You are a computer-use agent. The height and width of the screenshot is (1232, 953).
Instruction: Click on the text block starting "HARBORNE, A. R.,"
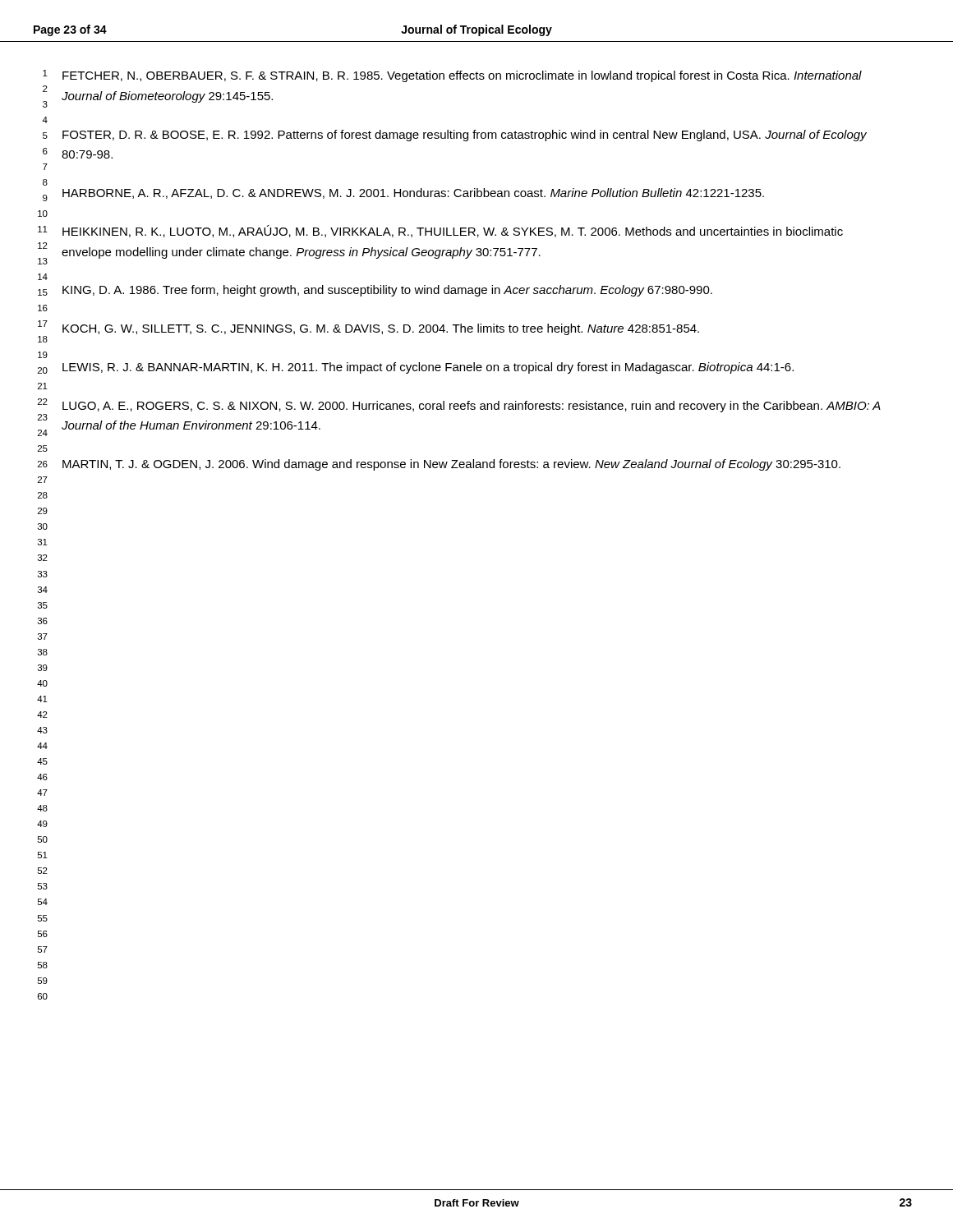pos(472,193)
